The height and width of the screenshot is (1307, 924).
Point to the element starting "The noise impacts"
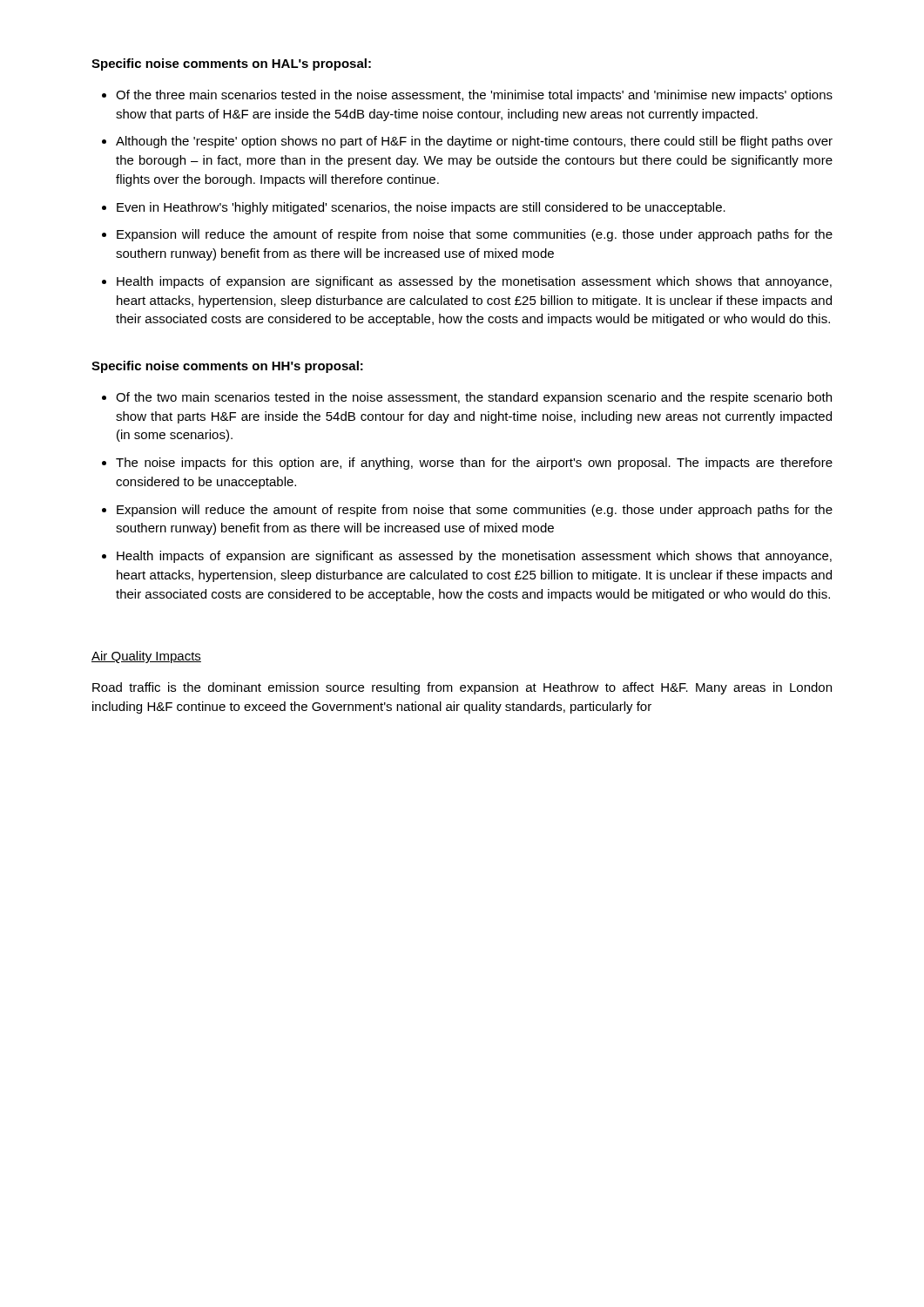(x=474, y=472)
